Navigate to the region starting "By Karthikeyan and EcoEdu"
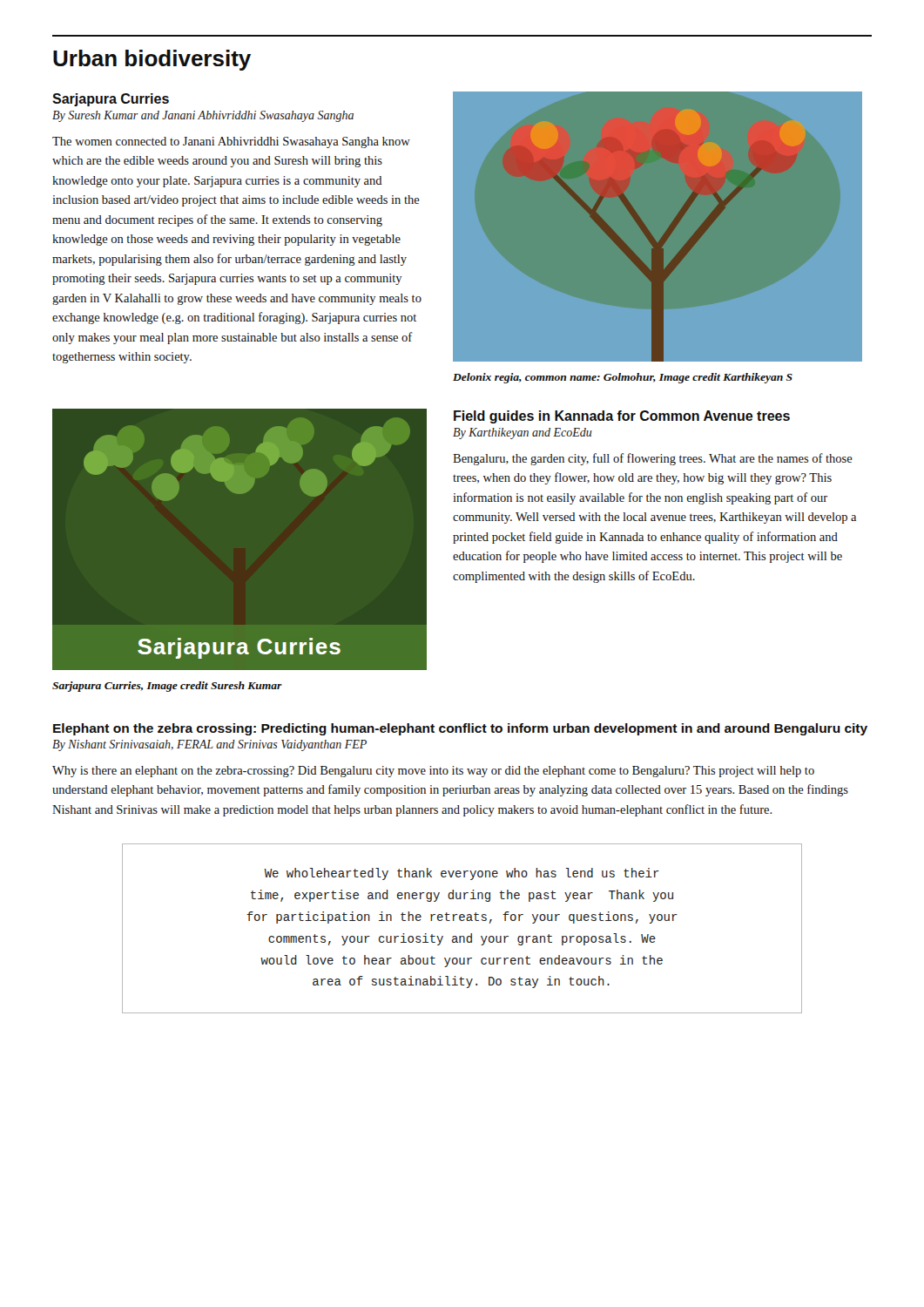Screen dimensions: 1307x924 point(522,433)
